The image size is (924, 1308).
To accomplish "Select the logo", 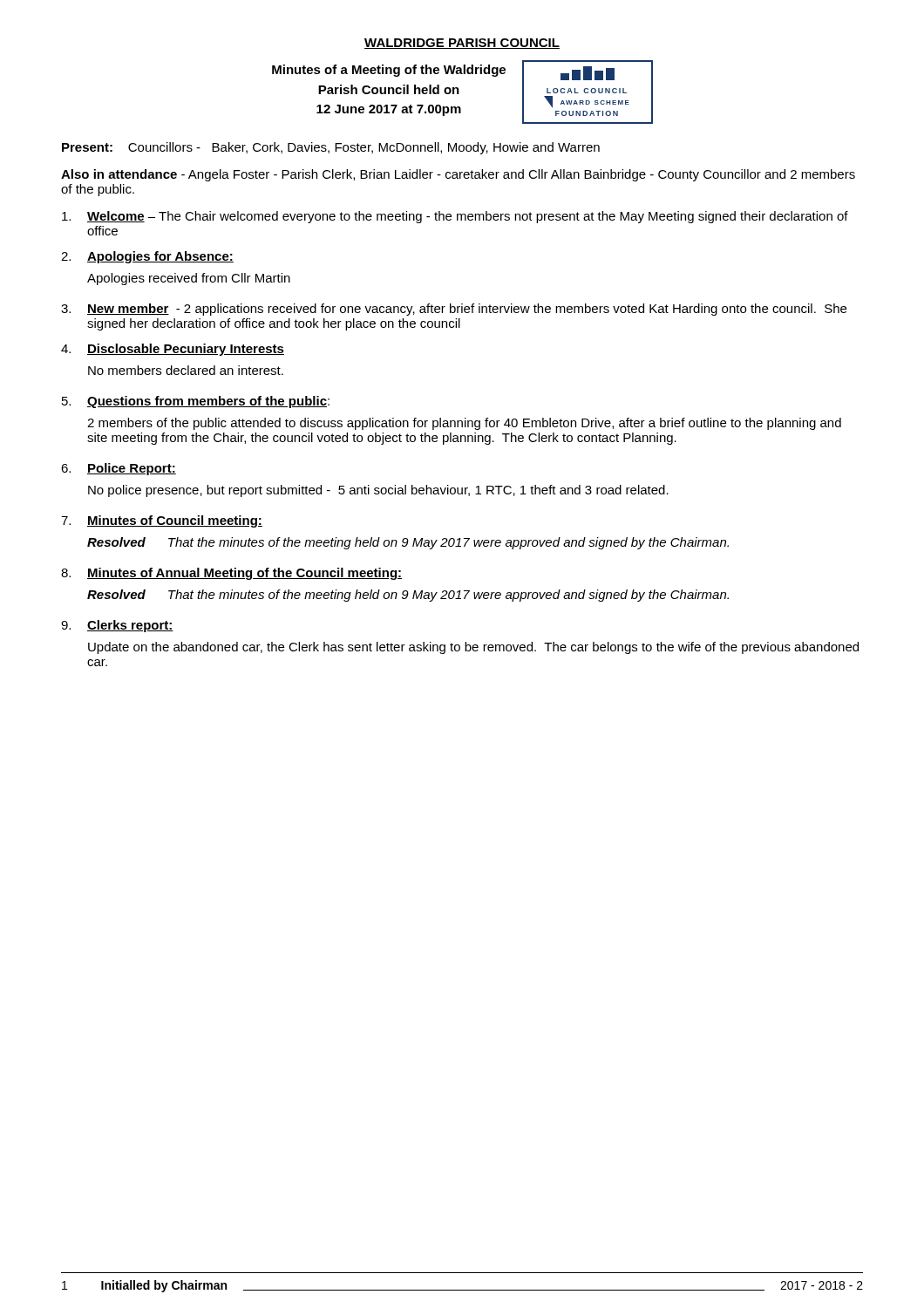I will point(587,92).
